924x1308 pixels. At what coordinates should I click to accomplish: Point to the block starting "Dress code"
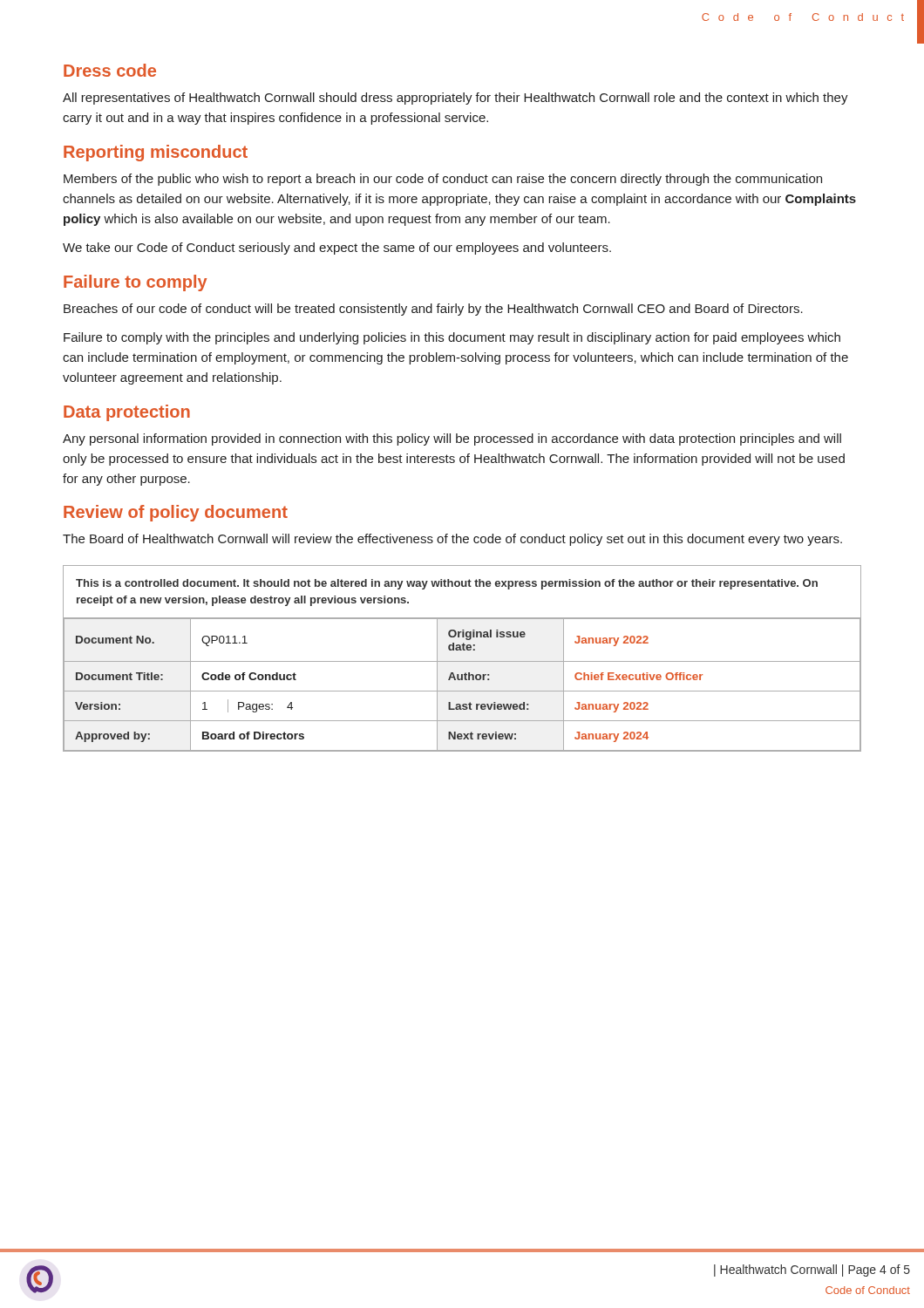click(110, 71)
